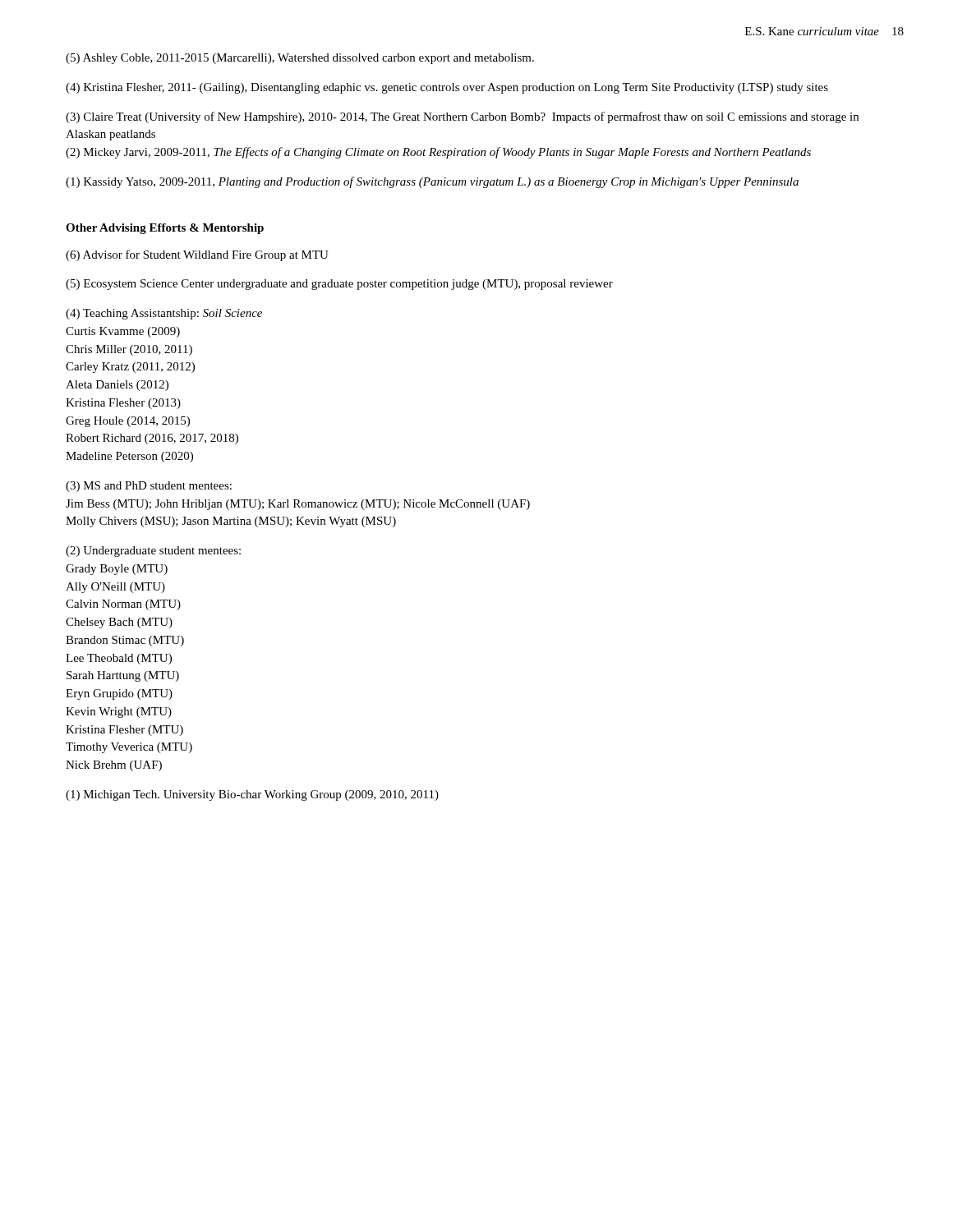Image resolution: width=953 pixels, height=1232 pixels.
Task: Find the list item that reads "(3) Claire Treat (University"
Action: [x=462, y=117]
